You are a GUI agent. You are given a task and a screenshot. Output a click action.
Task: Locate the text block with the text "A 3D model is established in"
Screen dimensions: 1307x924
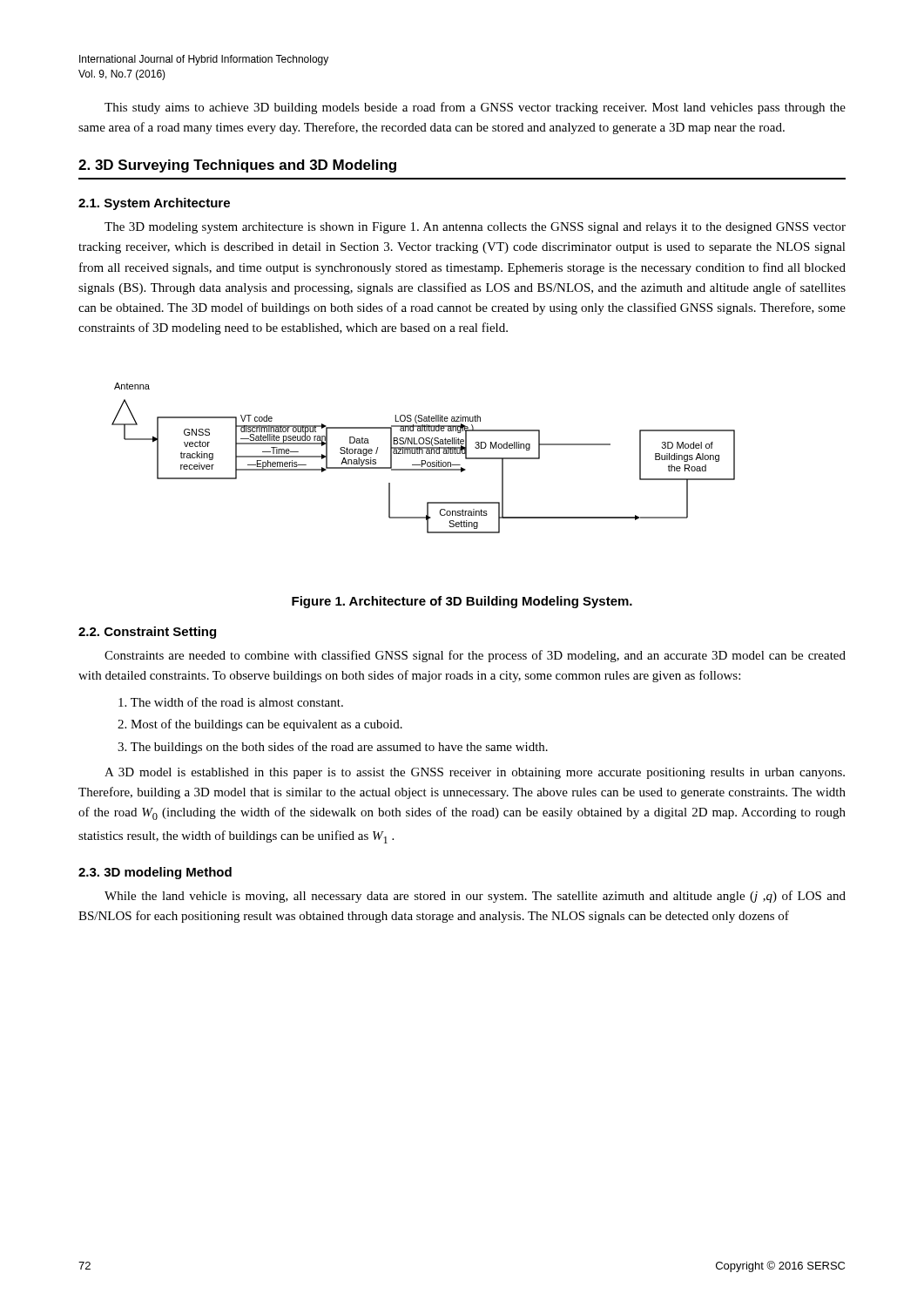[x=462, y=805]
